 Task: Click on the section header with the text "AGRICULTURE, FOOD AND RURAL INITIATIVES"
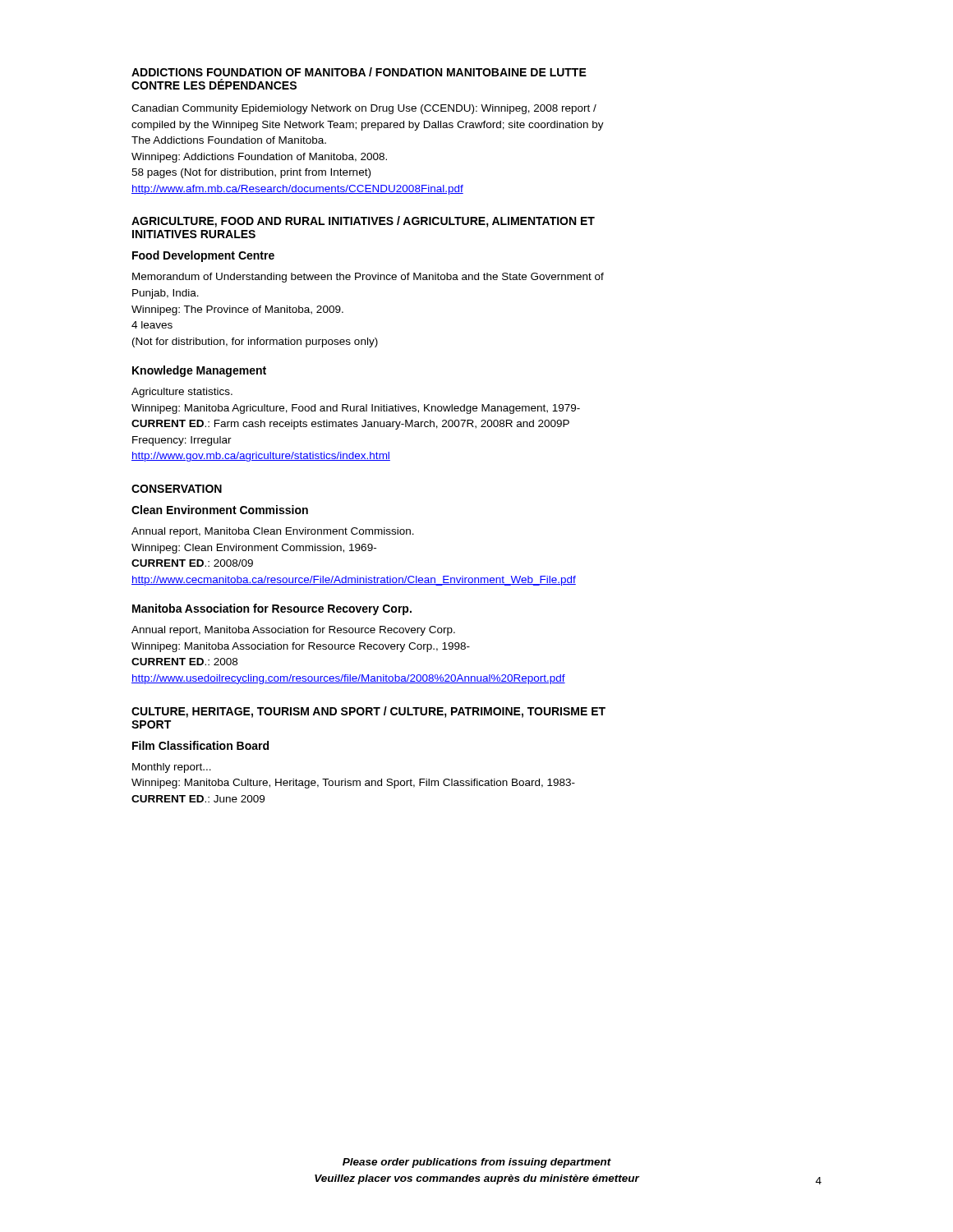coord(363,228)
